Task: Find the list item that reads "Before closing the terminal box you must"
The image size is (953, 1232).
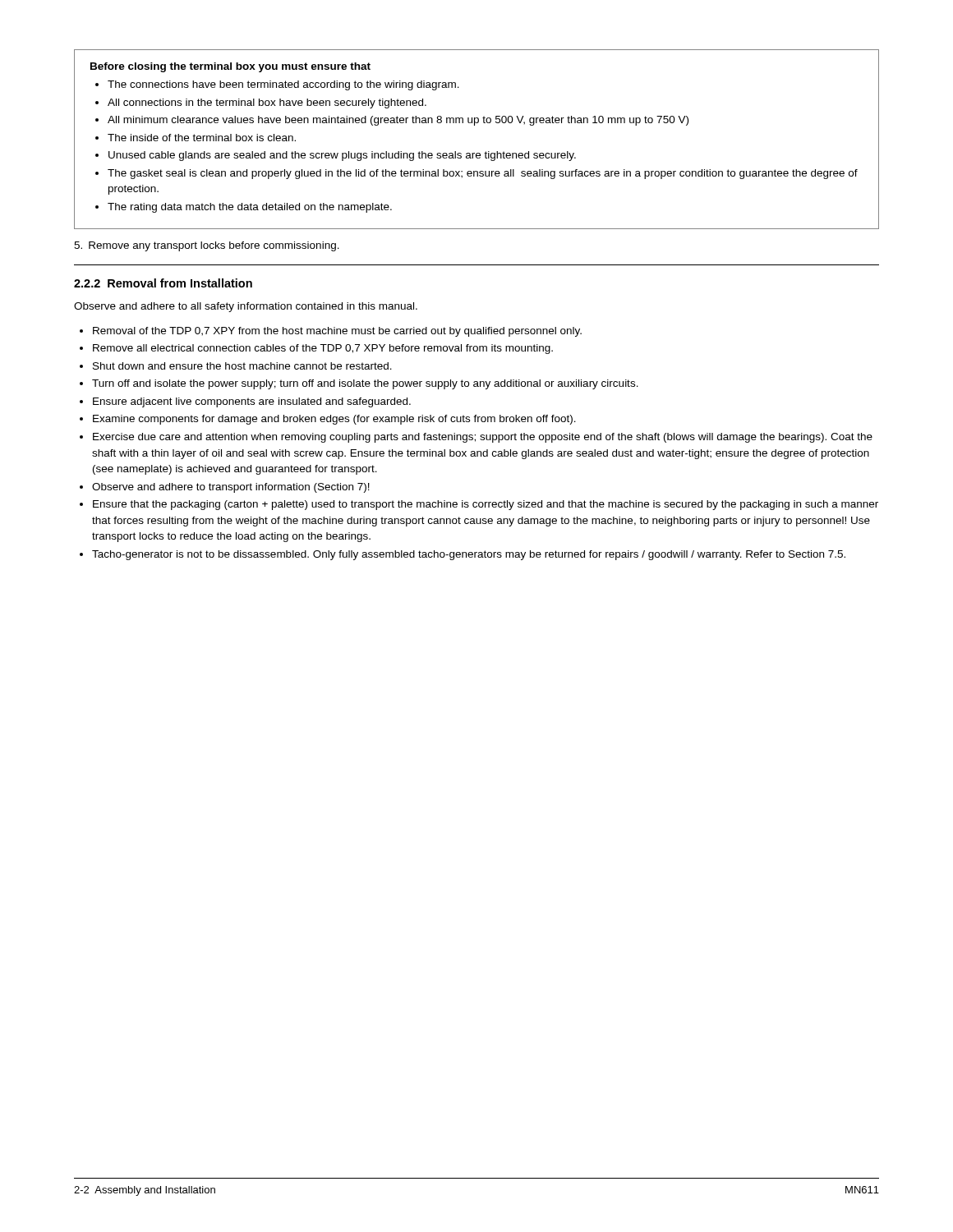Action: pyautogui.click(x=230, y=67)
